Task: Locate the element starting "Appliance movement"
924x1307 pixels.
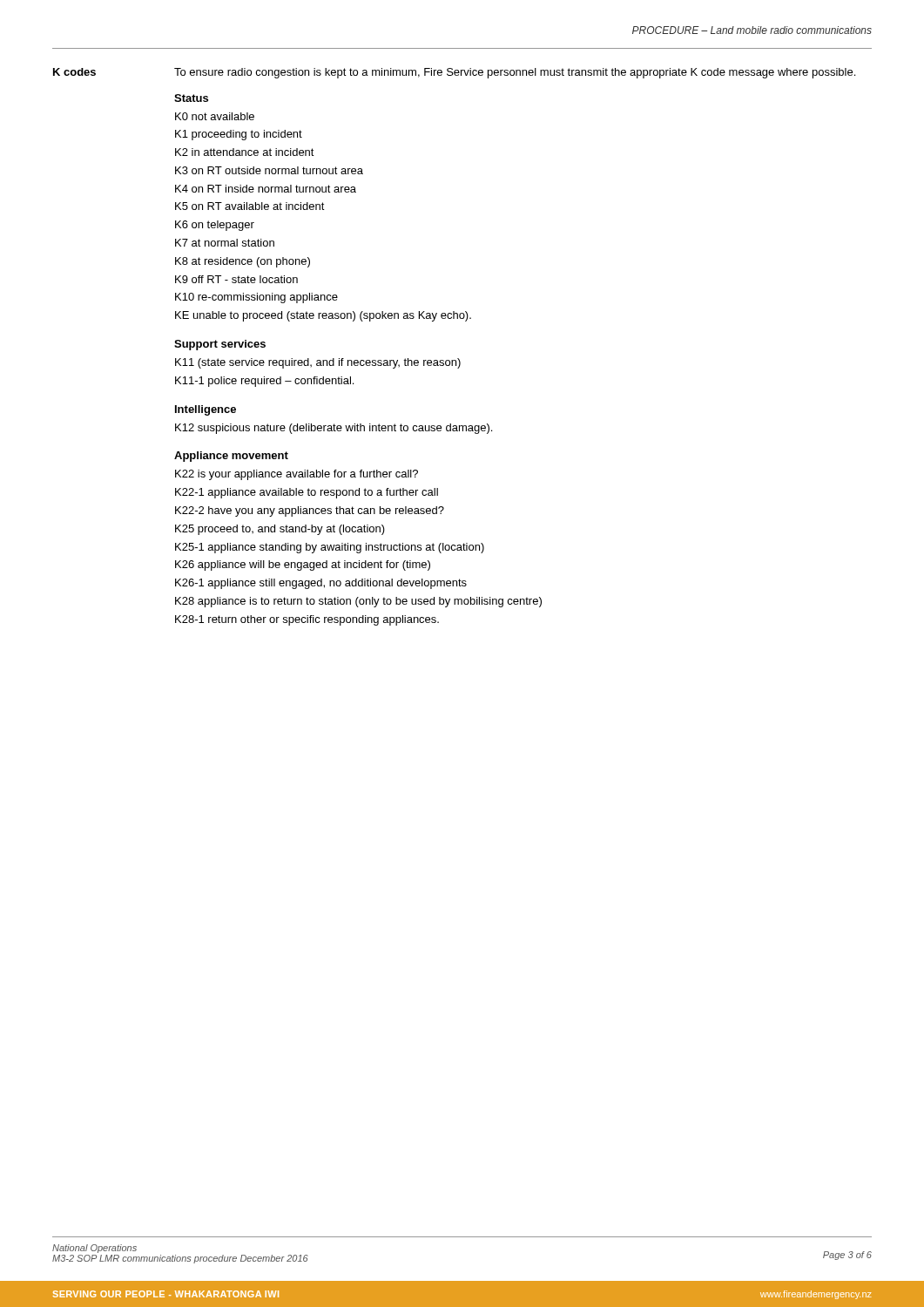Action: (x=231, y=456)
